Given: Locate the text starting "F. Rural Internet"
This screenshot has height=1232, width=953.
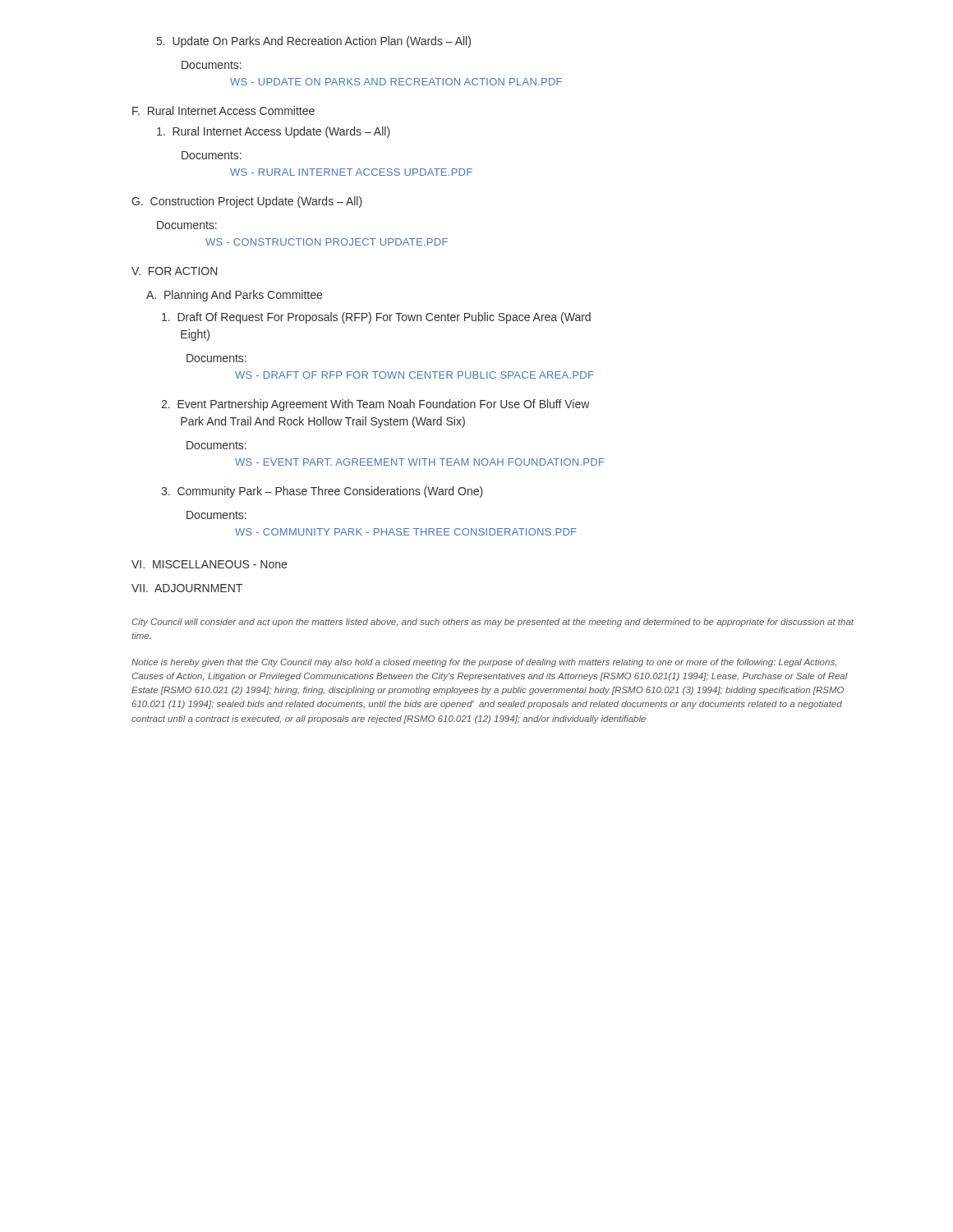Looking at the screenshot, I should 223,111.
